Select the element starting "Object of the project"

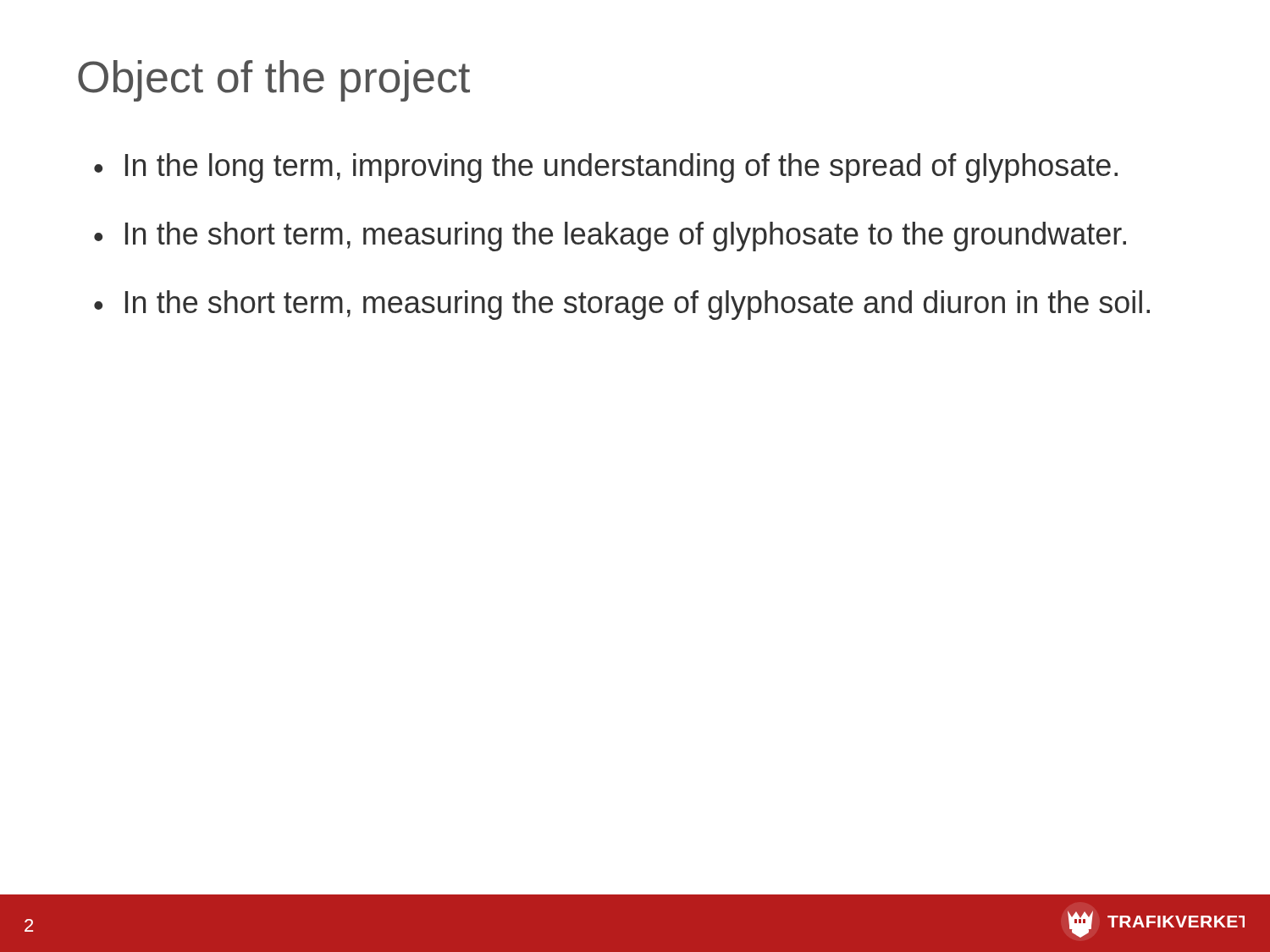pyautogui.click(x=273, y=77)
